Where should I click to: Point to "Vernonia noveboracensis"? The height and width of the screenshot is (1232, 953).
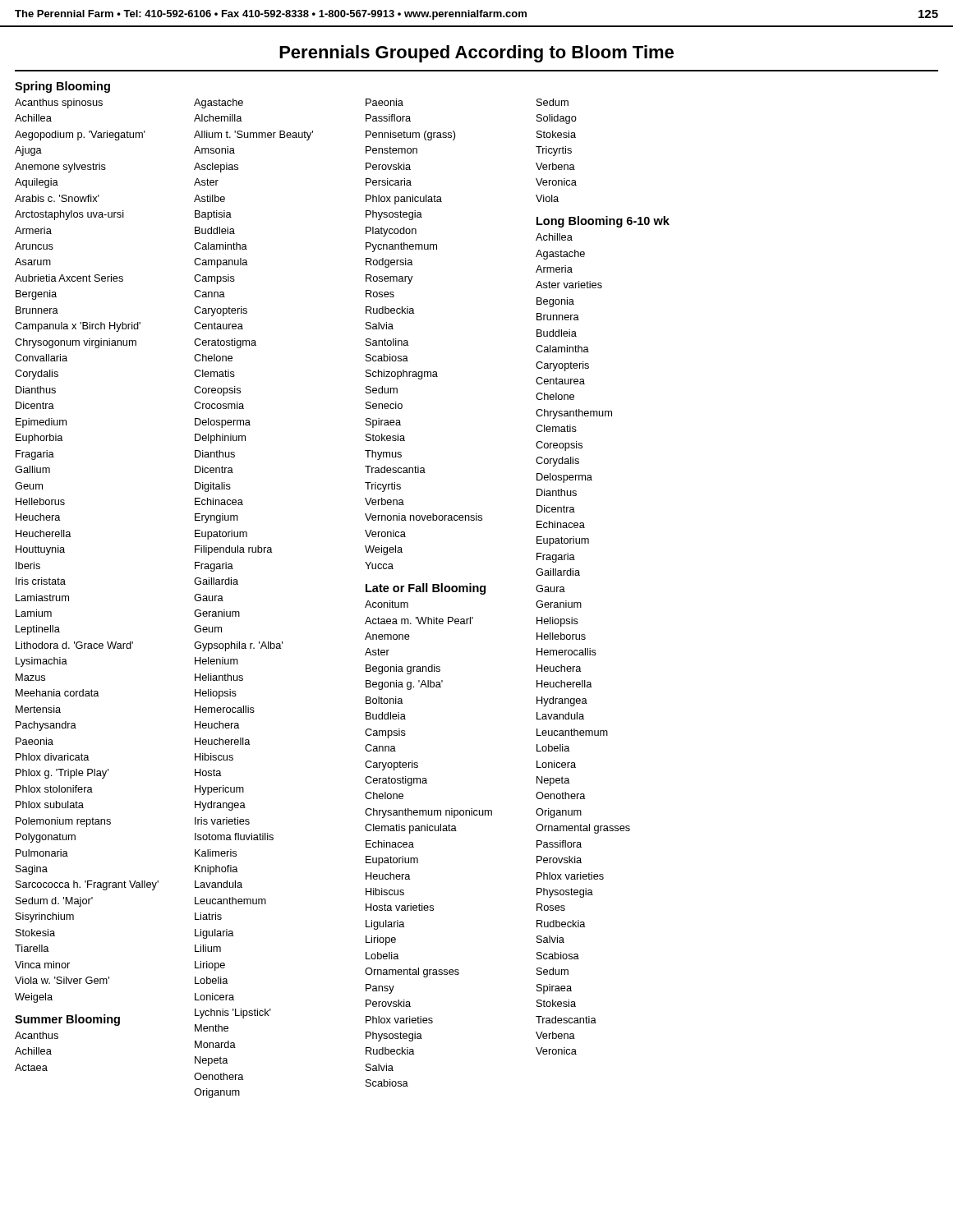[x=424, y=517]
